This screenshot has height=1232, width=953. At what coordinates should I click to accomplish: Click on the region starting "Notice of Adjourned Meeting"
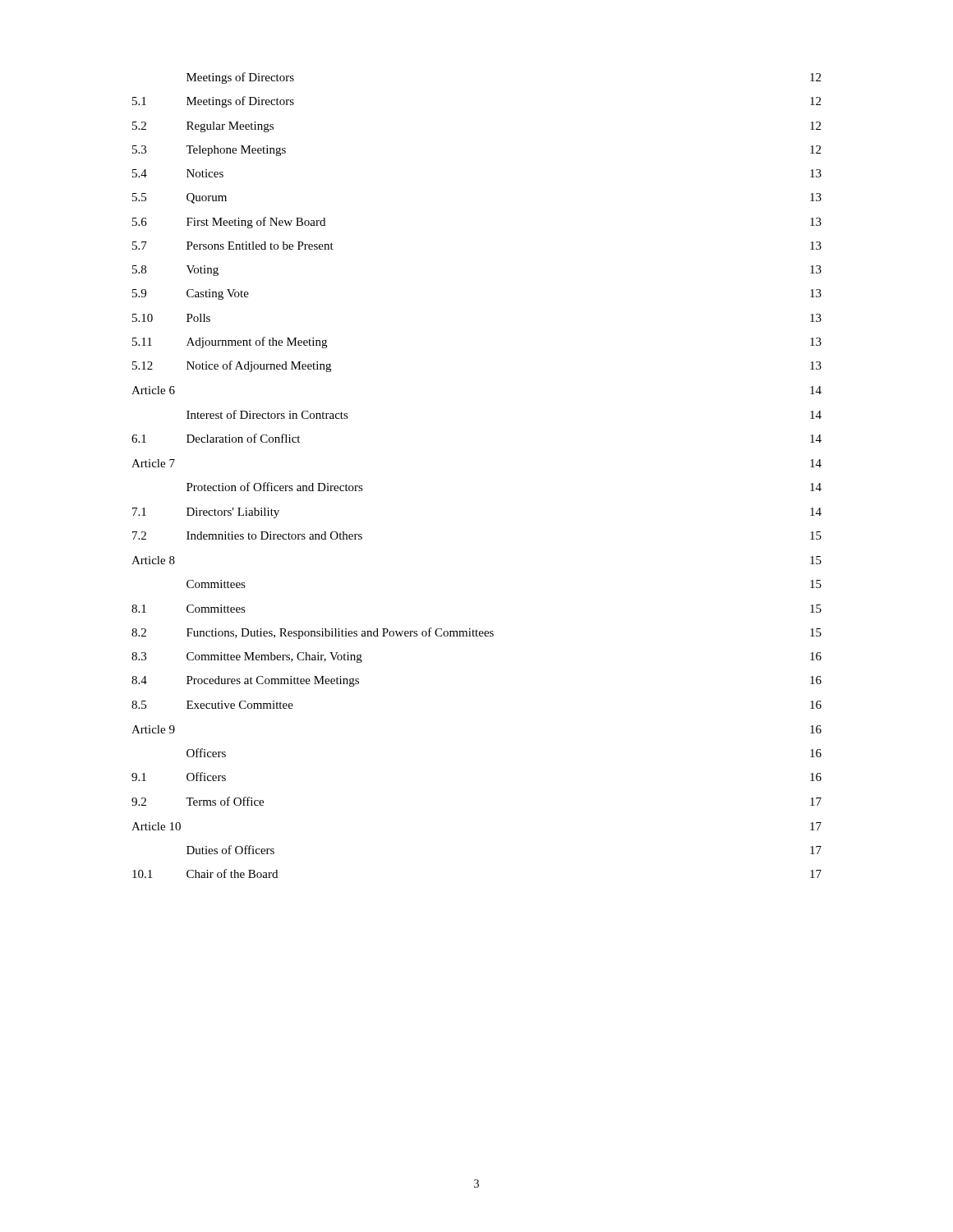pos(259,365)
